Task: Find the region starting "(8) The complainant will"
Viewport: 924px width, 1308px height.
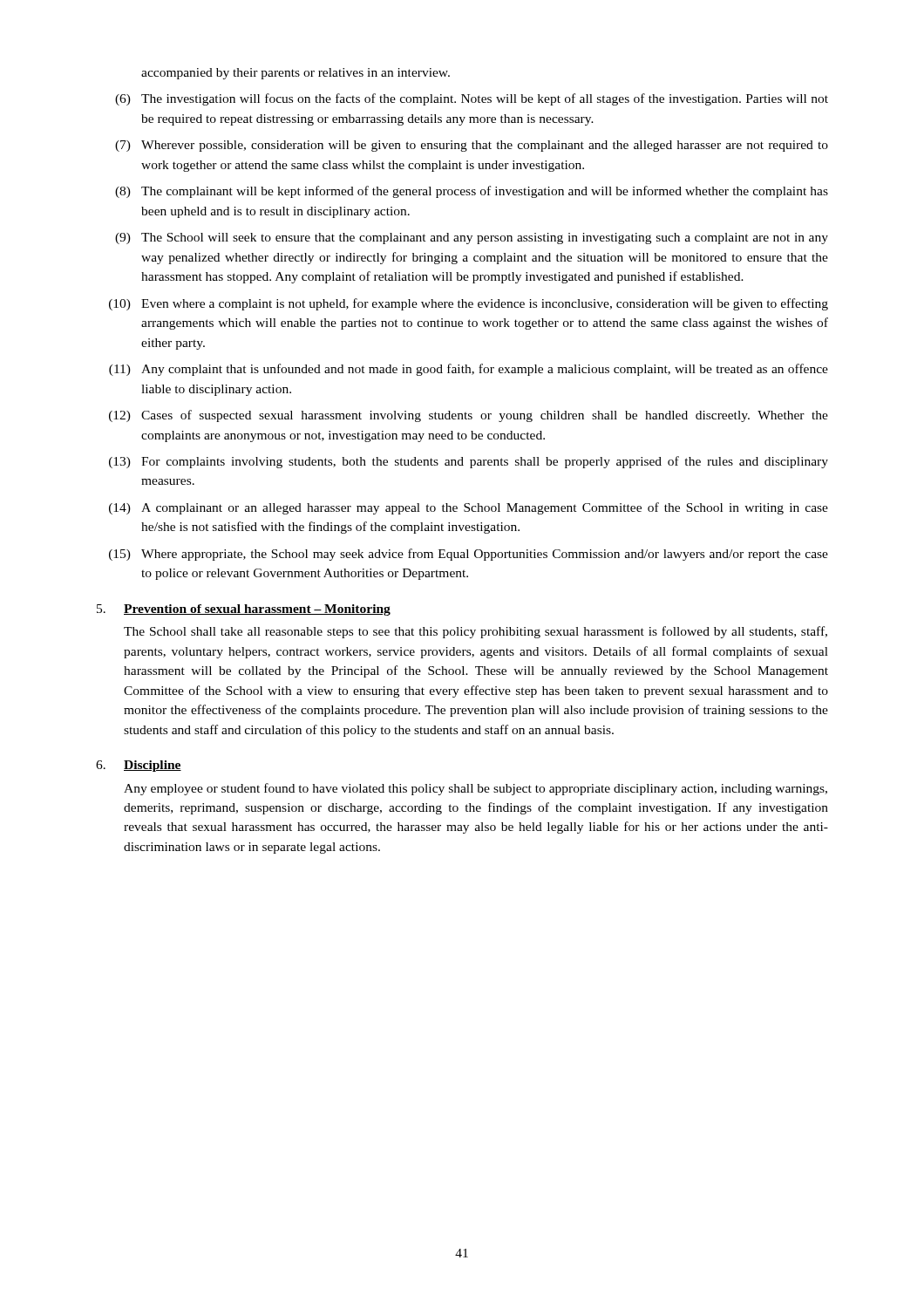Action: 462,201
